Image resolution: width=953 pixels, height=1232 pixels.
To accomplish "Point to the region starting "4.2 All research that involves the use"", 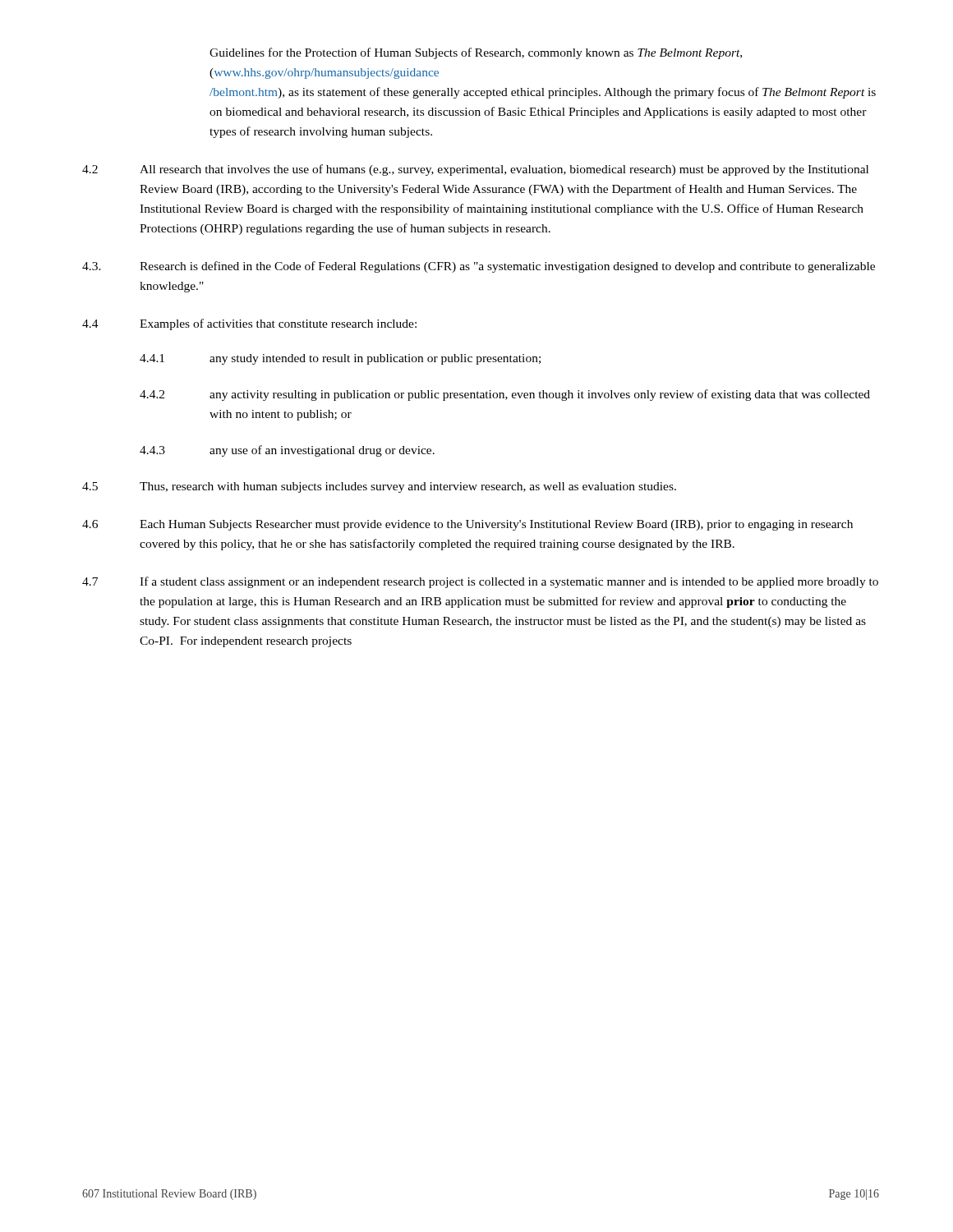I will tap(481, 199).
